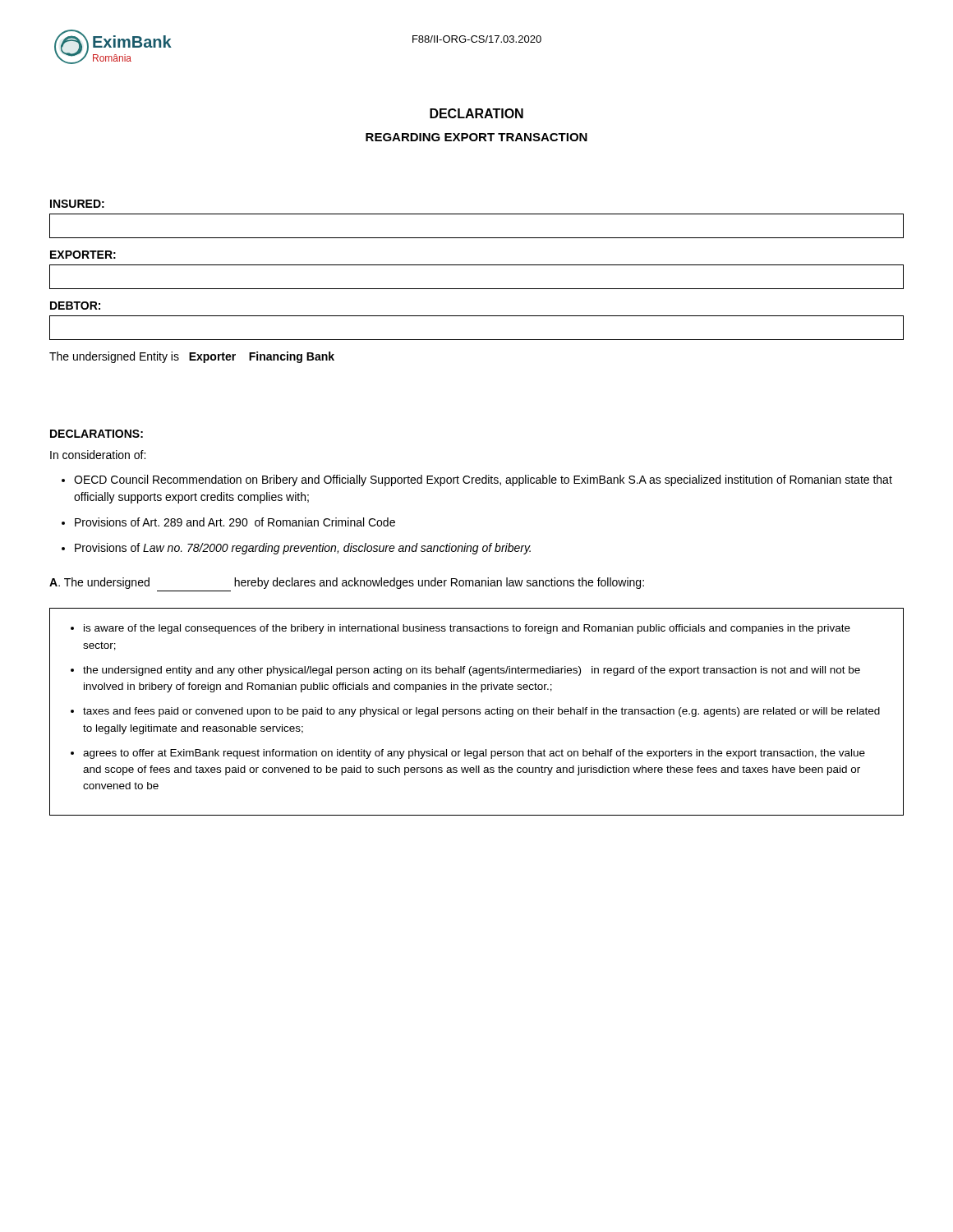This screenshot has height=1232, width=953.
Task: Select the block starting "Provisions of Law"
Action: 303,548
